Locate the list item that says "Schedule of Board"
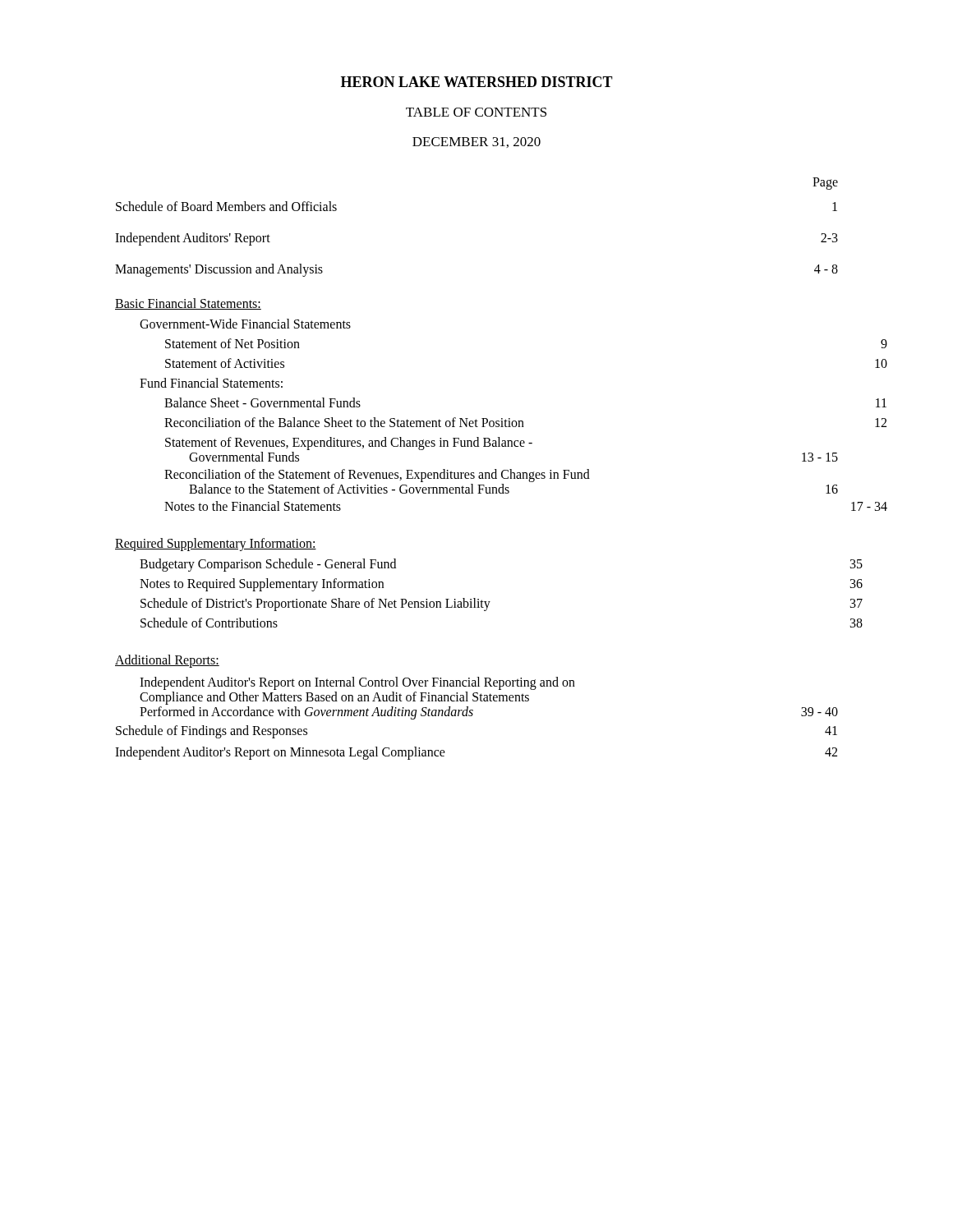The image size is (953, 1232). 221,206
